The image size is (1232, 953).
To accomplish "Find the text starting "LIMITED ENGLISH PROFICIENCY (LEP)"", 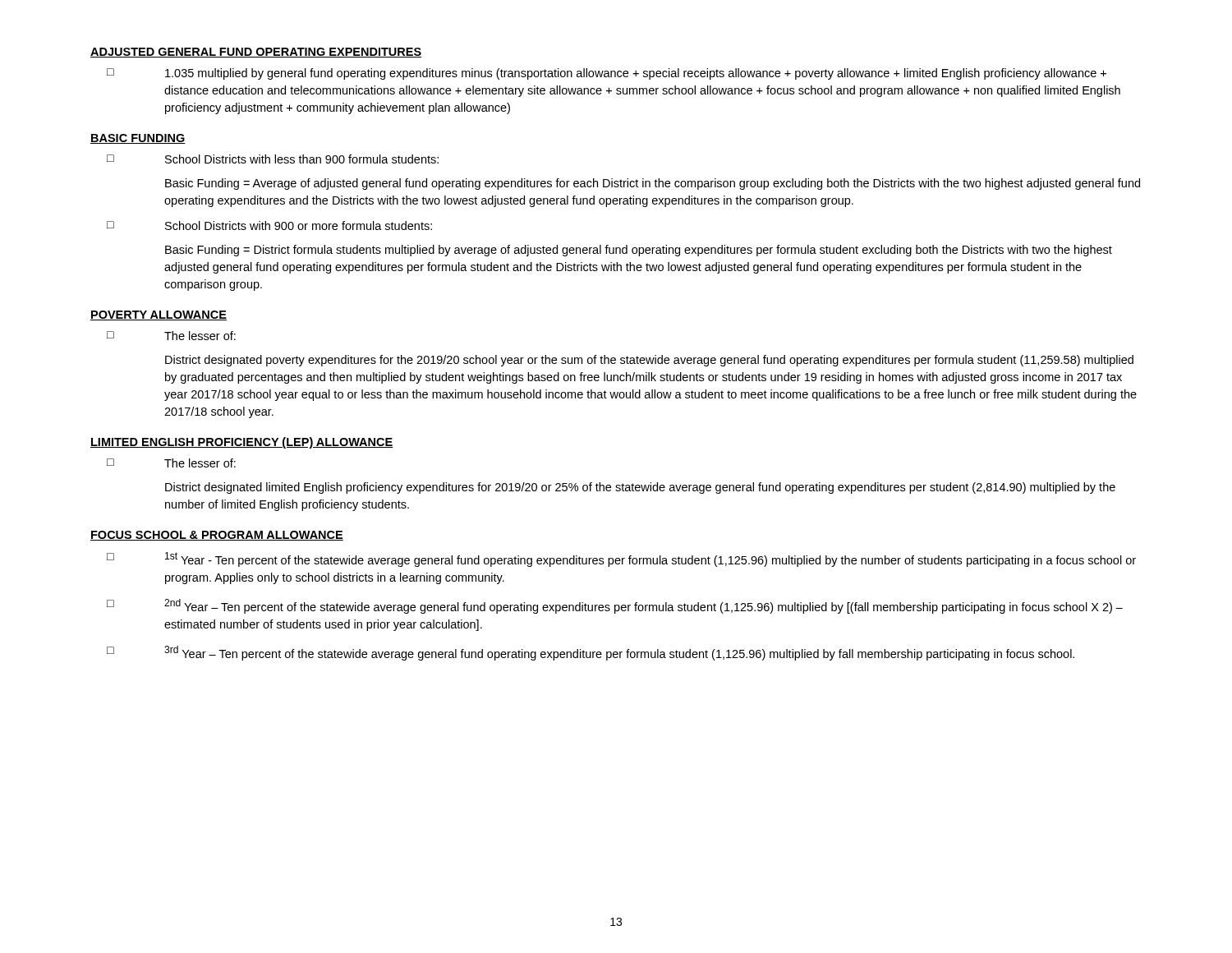I will (242, 442).
